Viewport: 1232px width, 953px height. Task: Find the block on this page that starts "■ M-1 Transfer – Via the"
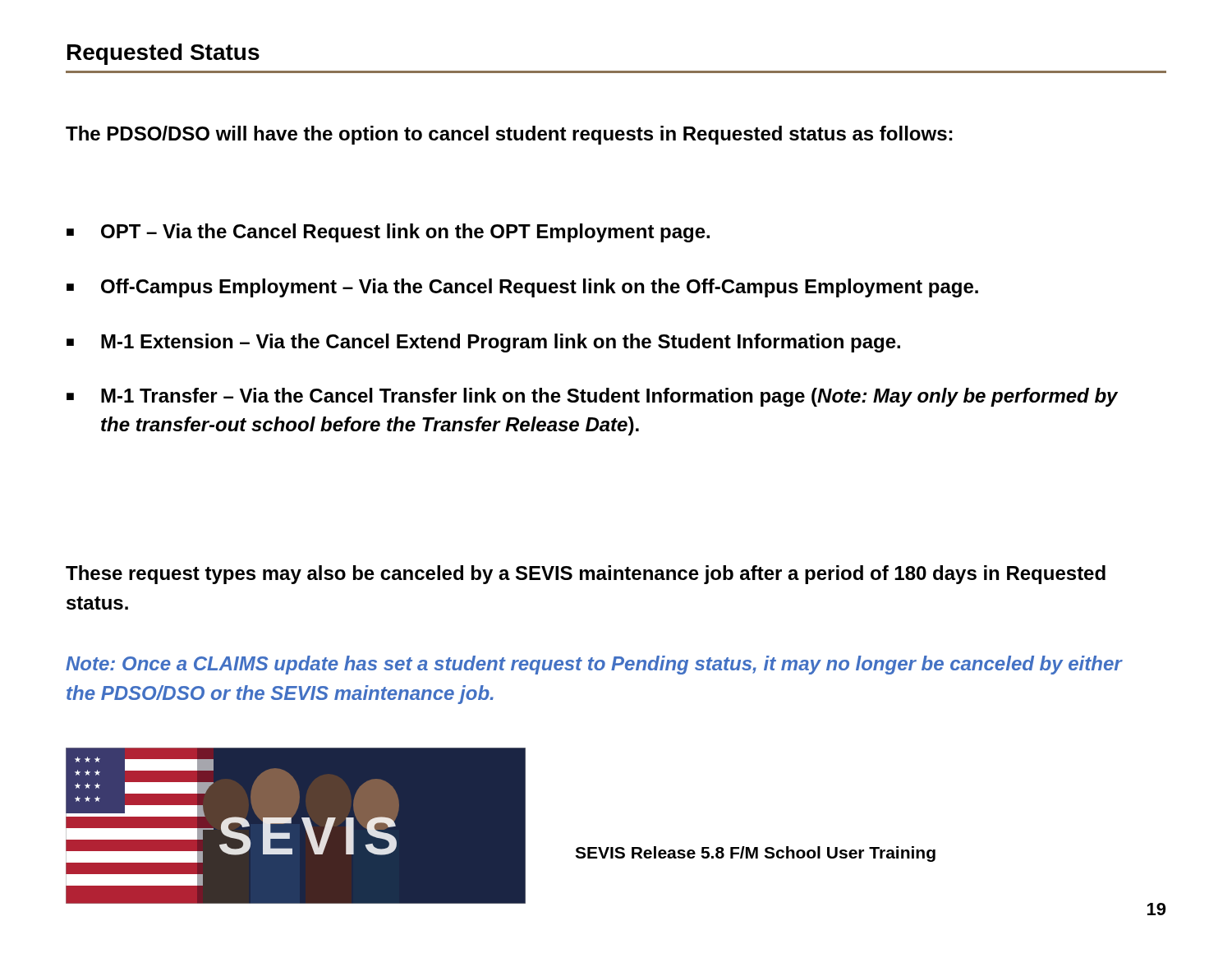(608, 411)
